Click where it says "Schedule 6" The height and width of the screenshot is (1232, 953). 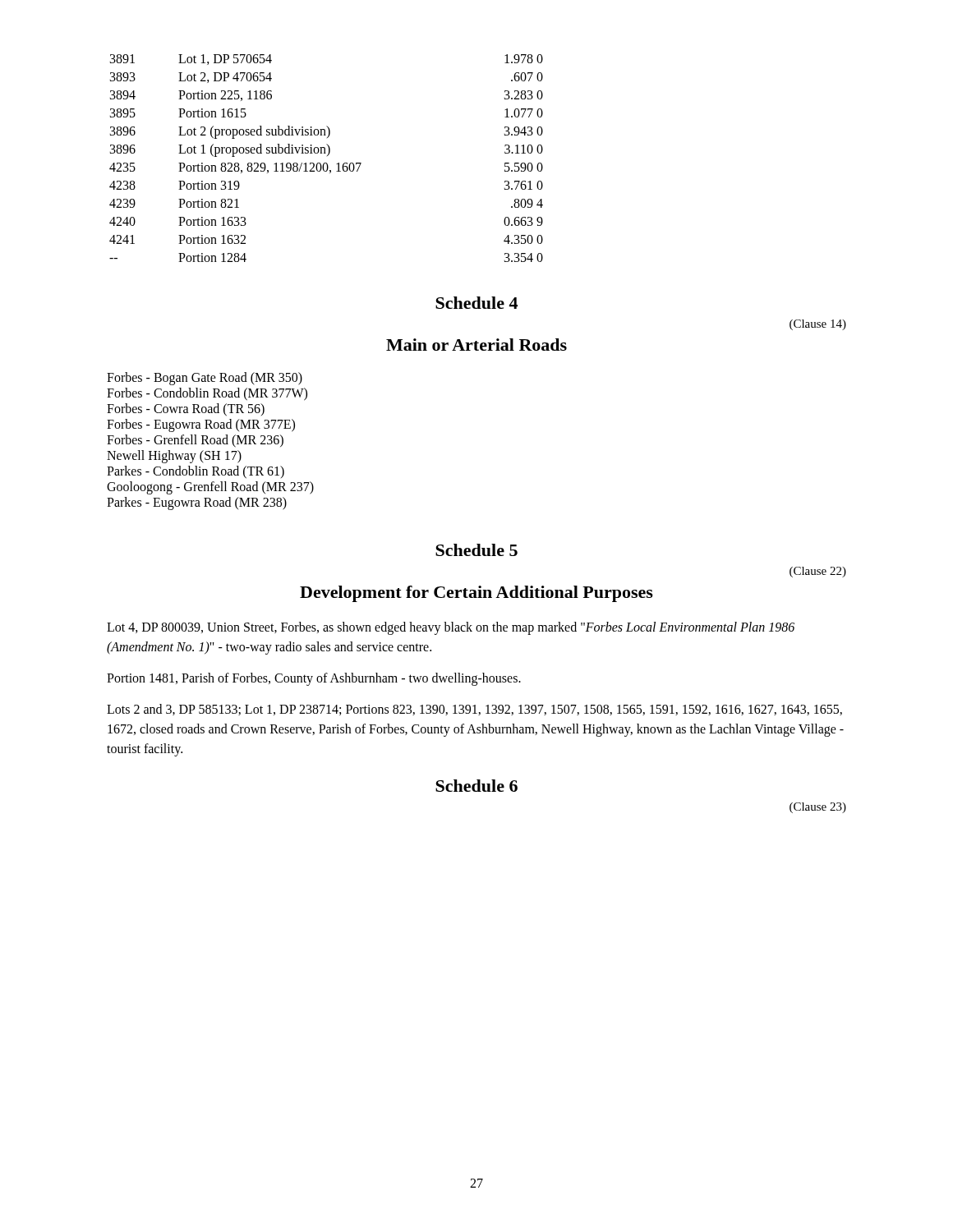pos(476,786)
